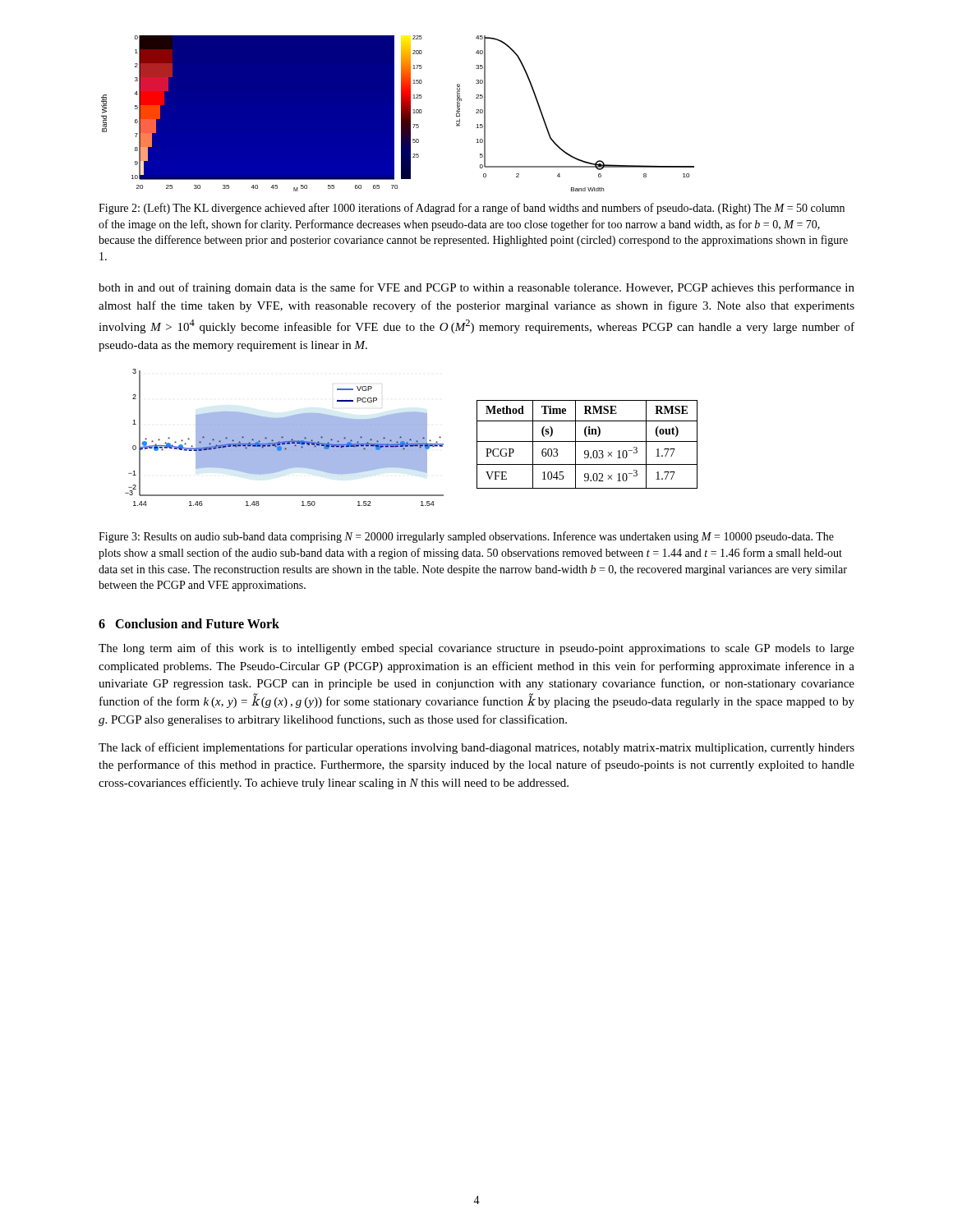Point to the block beginning "both in and out of"
953x1232 pixels.
point(476,316)
